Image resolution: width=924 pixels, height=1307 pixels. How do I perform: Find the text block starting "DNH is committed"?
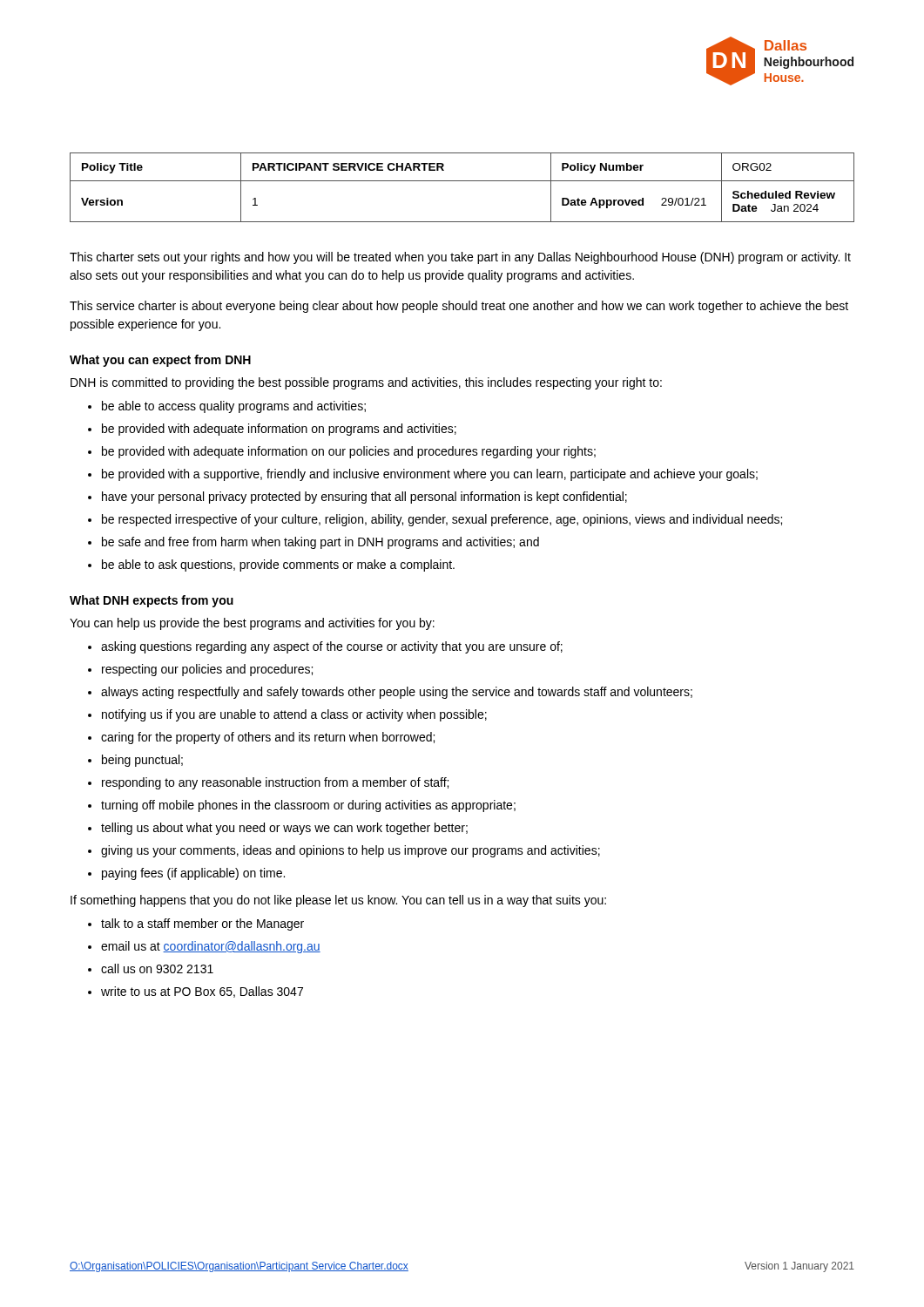(x=366, y=382)
